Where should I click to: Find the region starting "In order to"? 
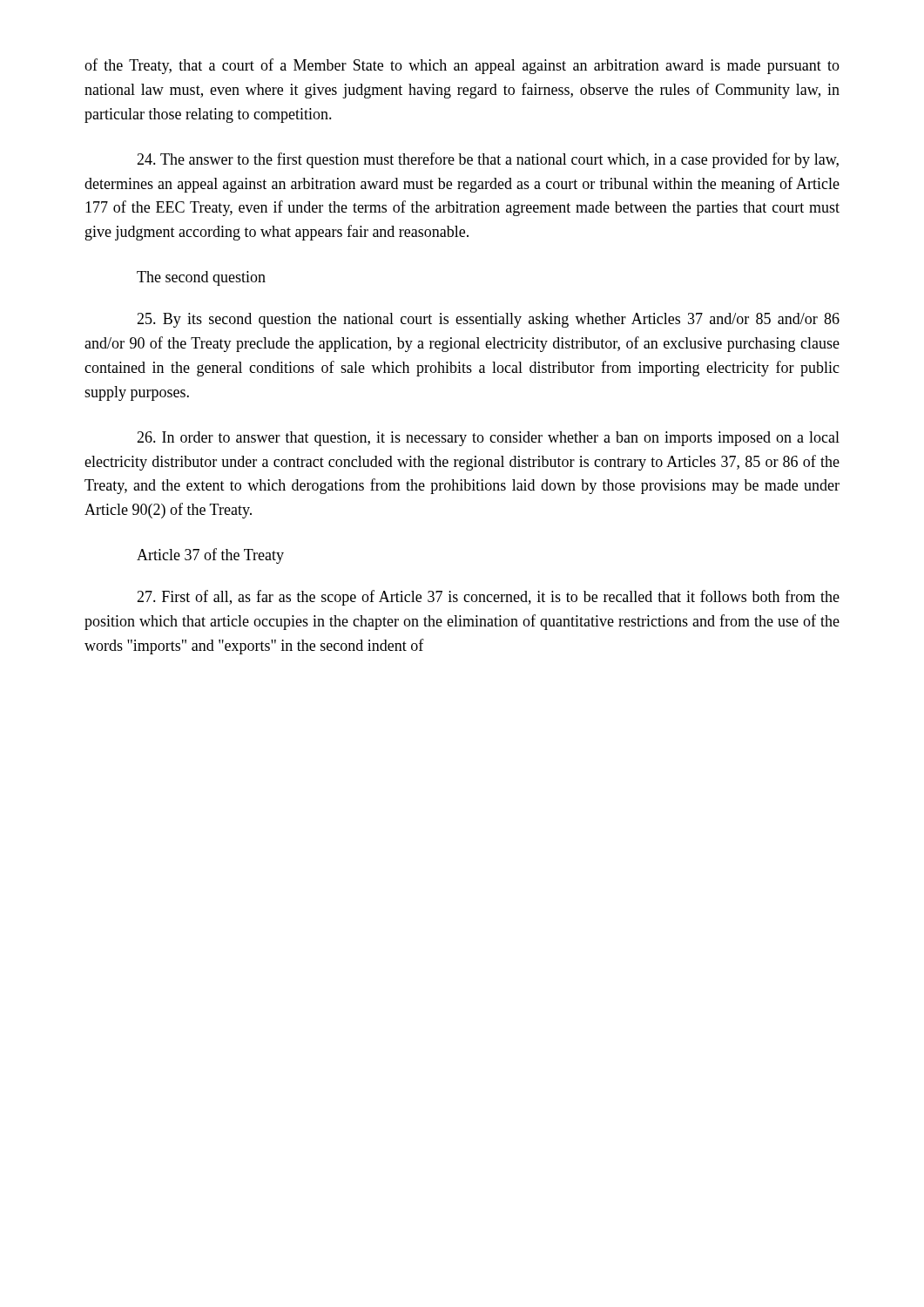(x=462, y=474)
